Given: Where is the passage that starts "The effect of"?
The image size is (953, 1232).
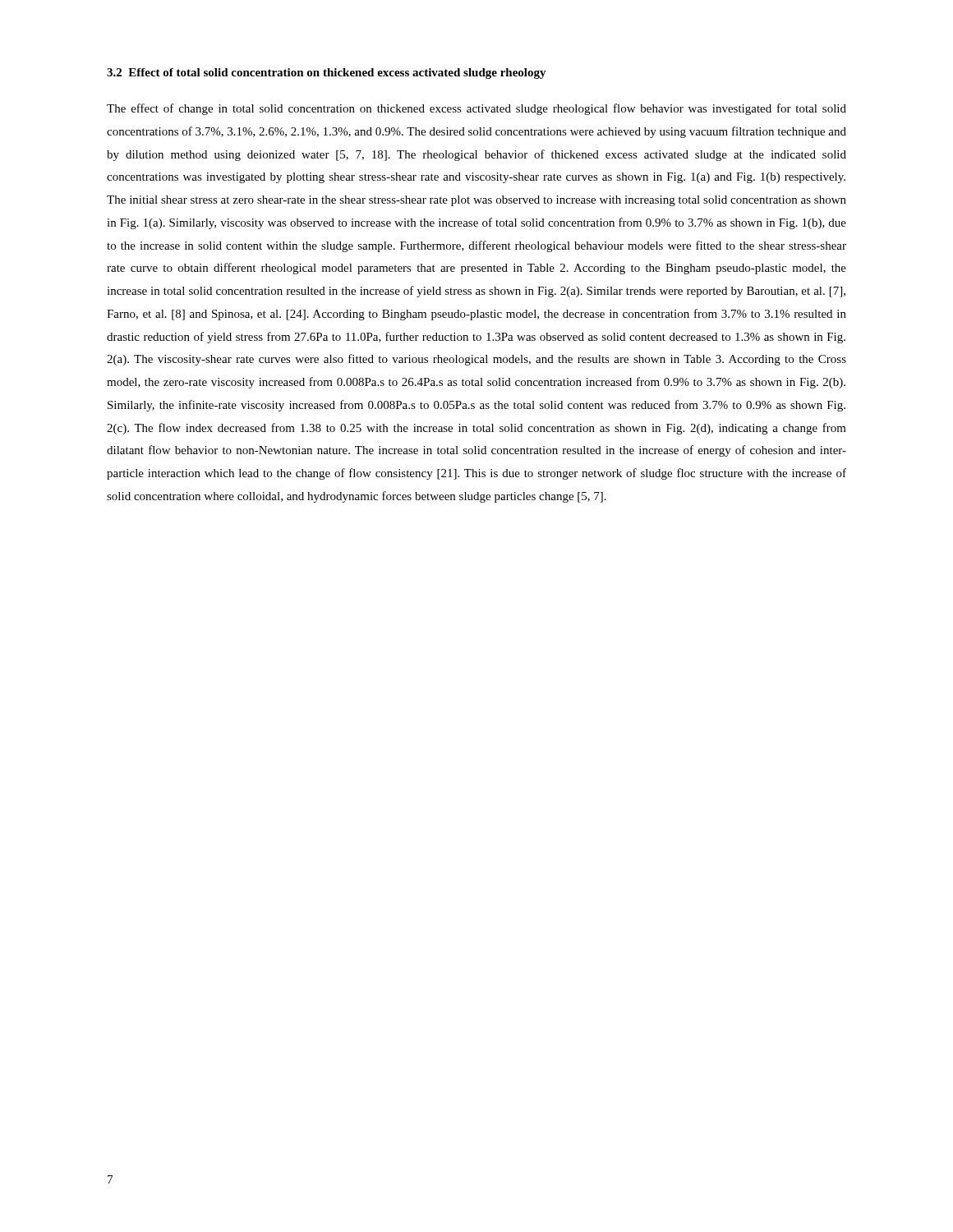Looking at the screenshot, I should click(x=476, y=302).
